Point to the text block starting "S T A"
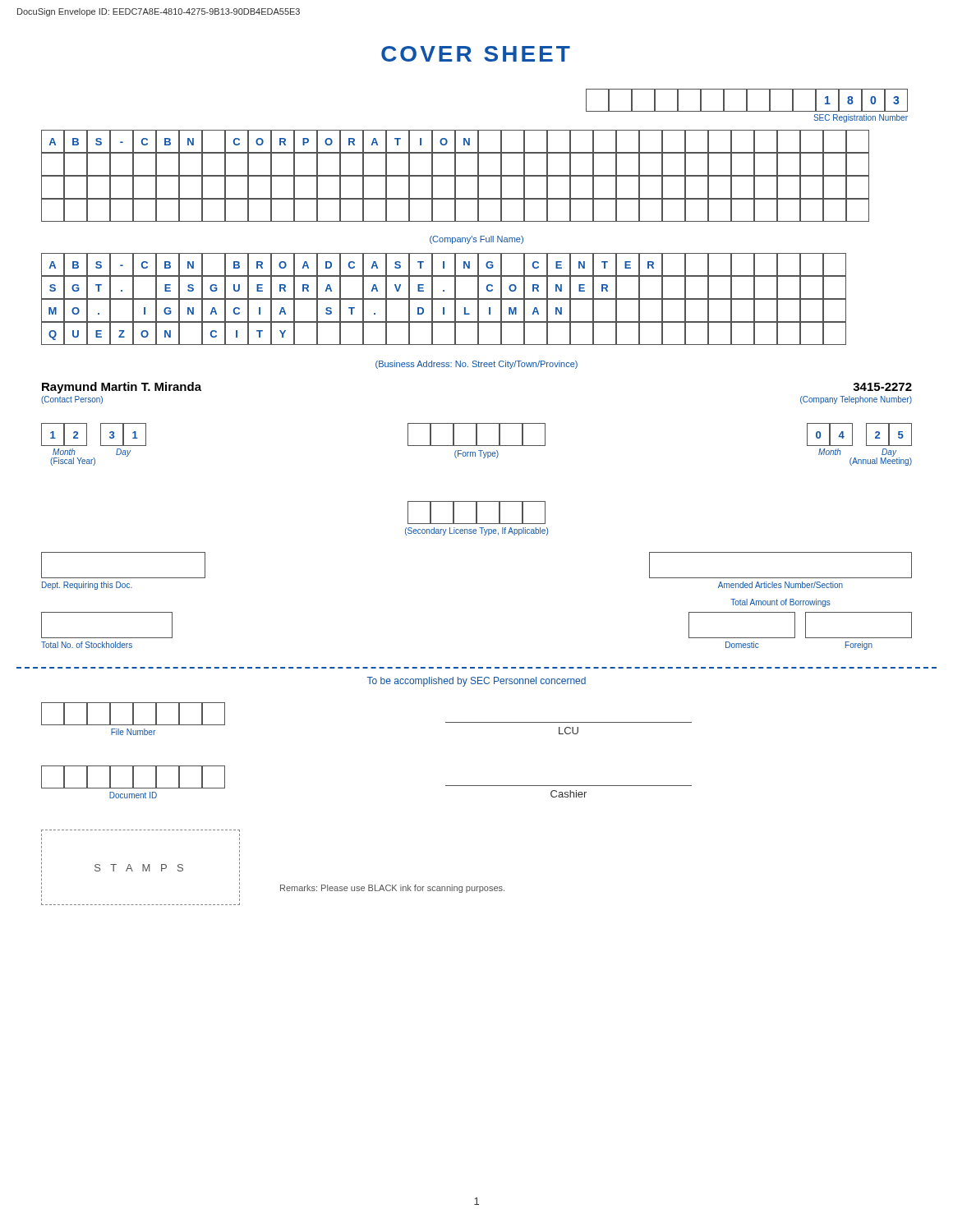 click(140, 867)
